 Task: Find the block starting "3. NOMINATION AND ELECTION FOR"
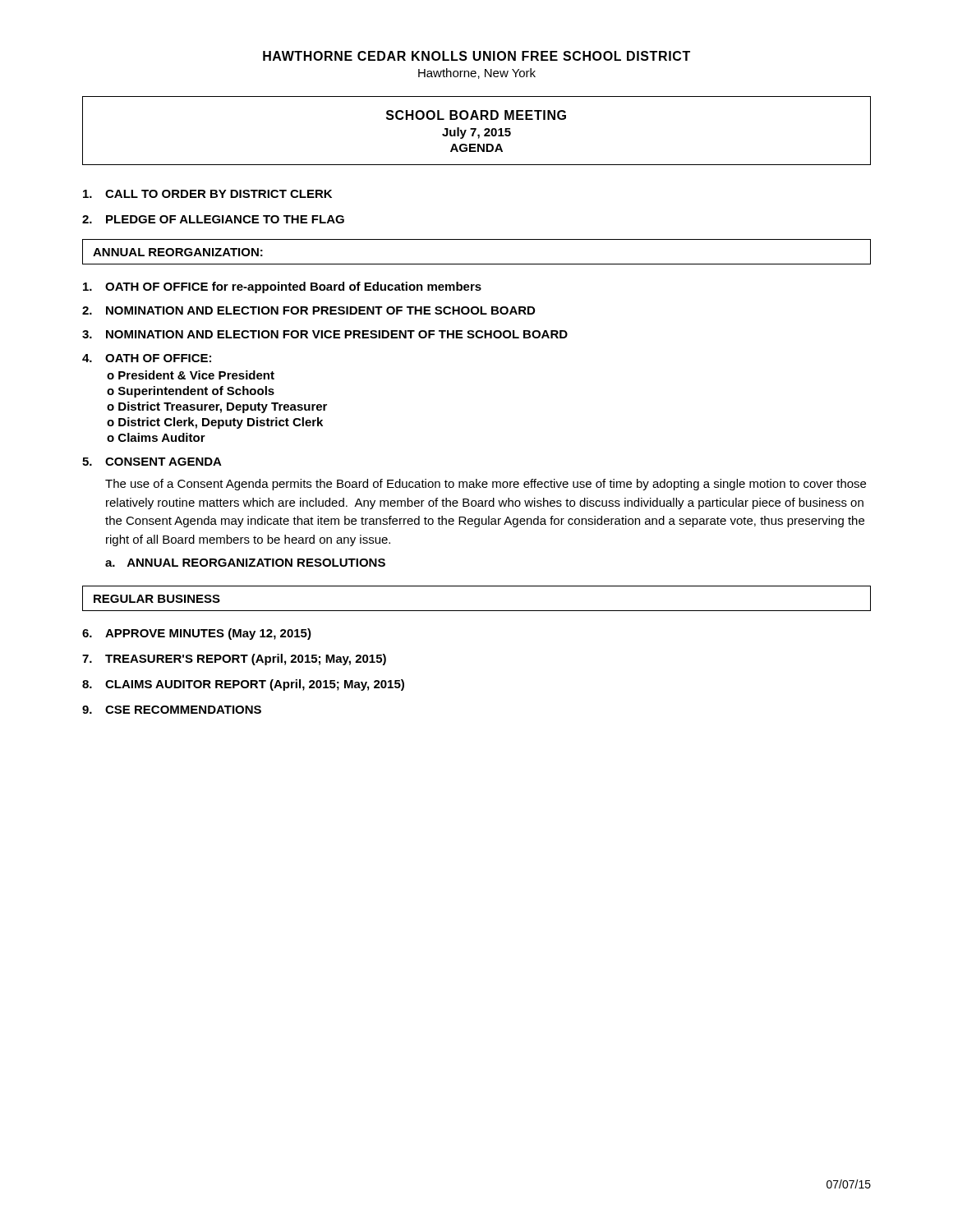pyautogui.click(x=325, y=334)
